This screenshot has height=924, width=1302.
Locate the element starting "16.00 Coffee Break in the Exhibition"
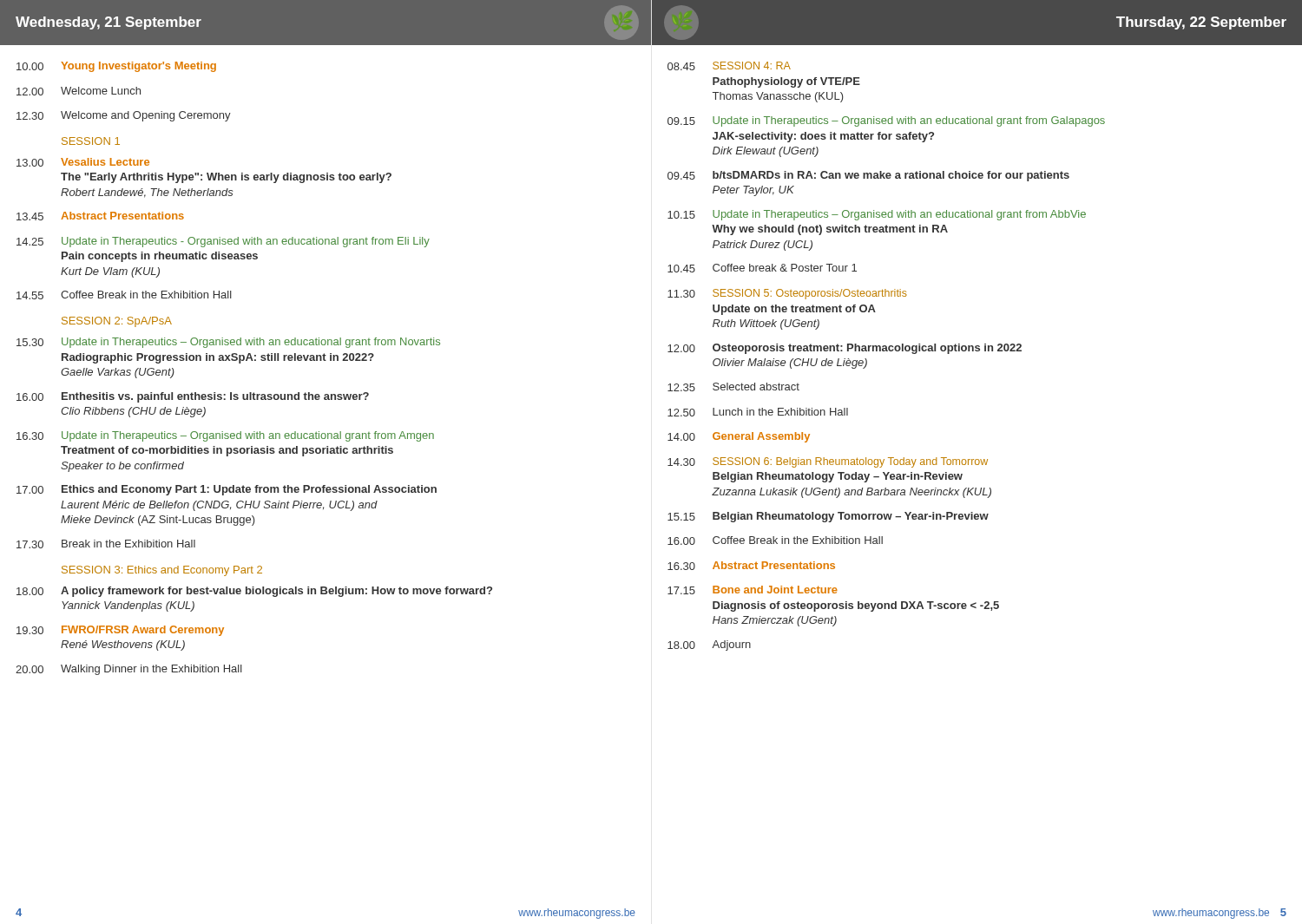coord(775,541)
